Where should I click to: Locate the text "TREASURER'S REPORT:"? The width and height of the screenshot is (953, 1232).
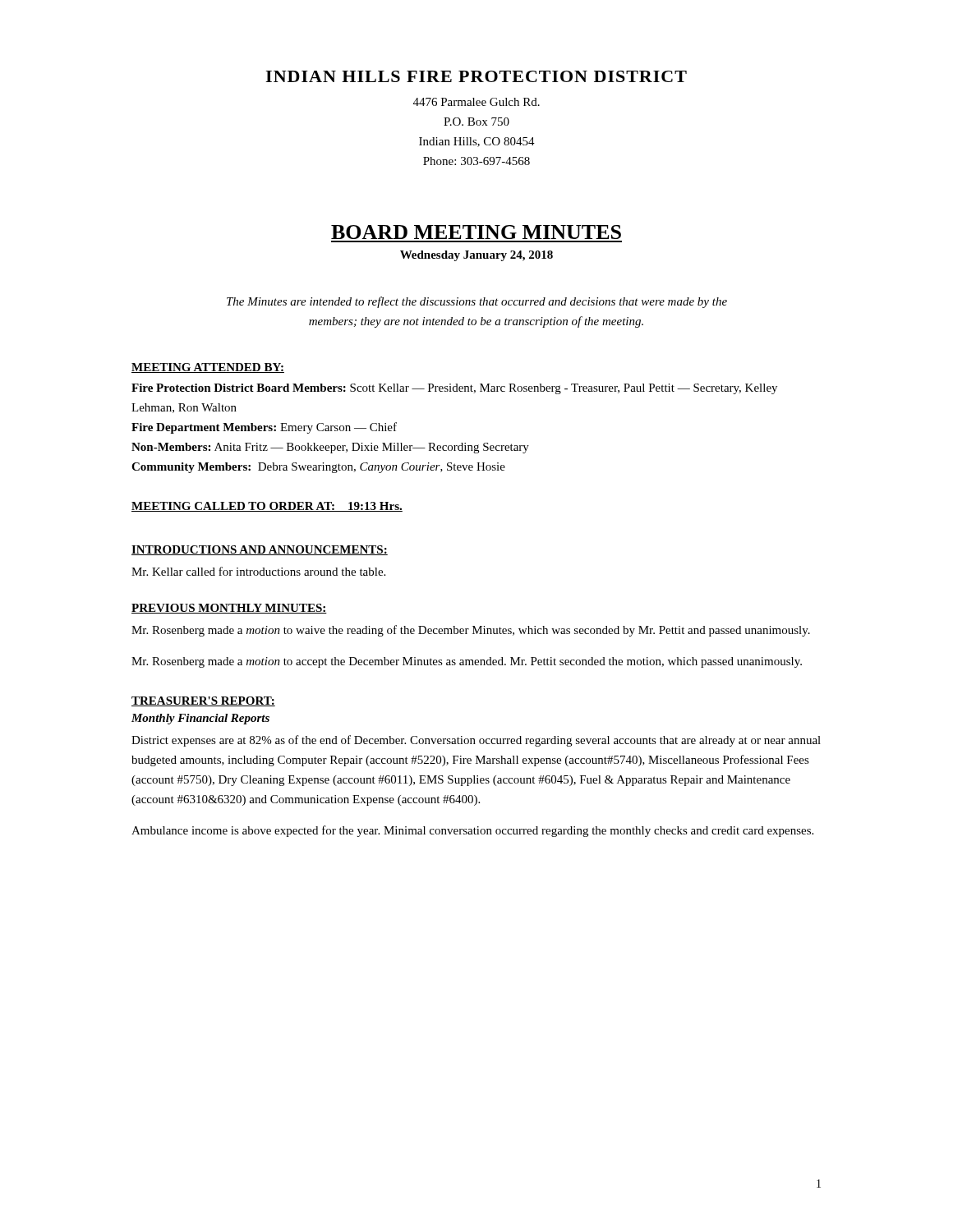pos(203,701)
